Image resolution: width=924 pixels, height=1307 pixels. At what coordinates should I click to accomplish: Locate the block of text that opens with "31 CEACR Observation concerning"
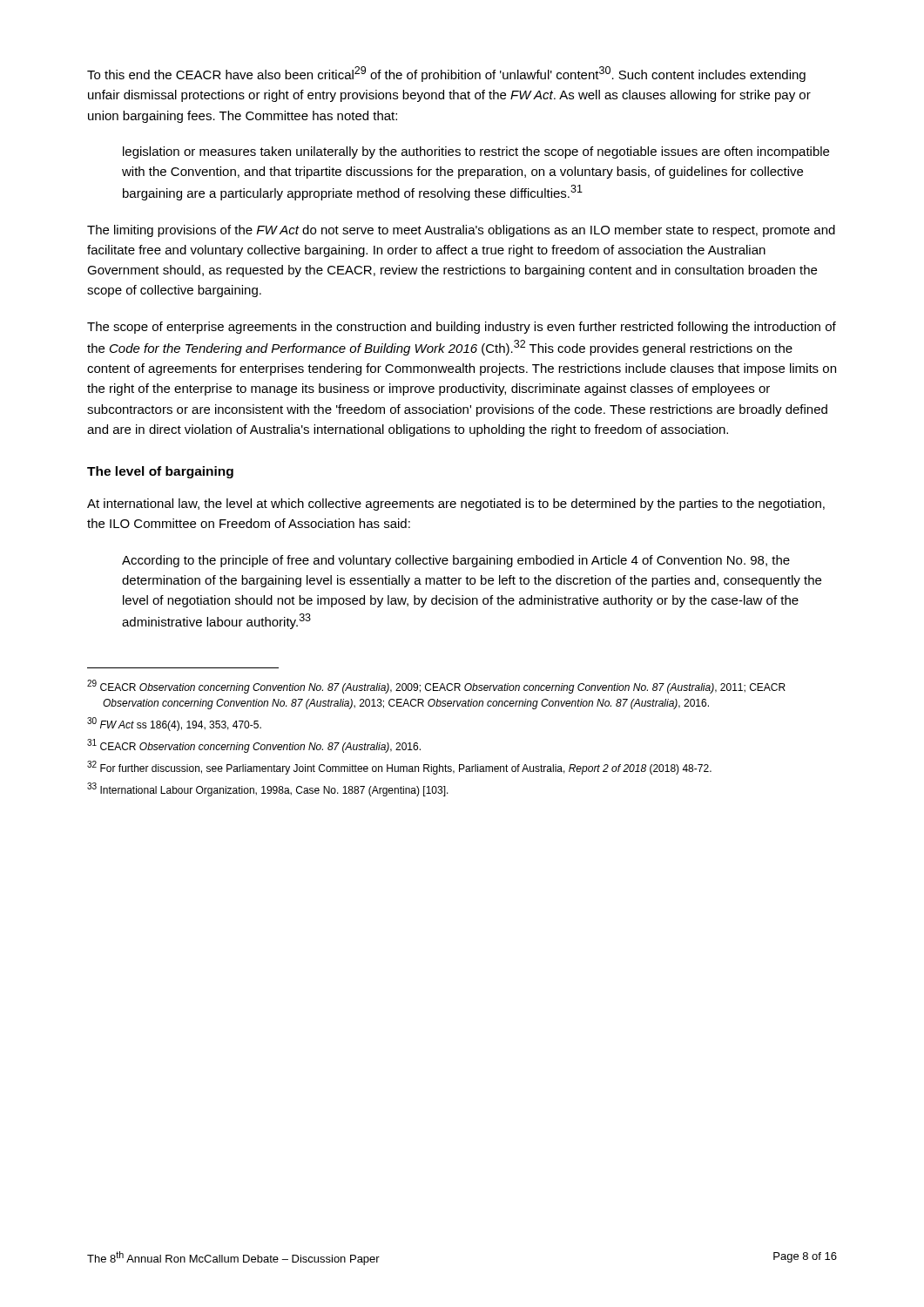[254, 745]
